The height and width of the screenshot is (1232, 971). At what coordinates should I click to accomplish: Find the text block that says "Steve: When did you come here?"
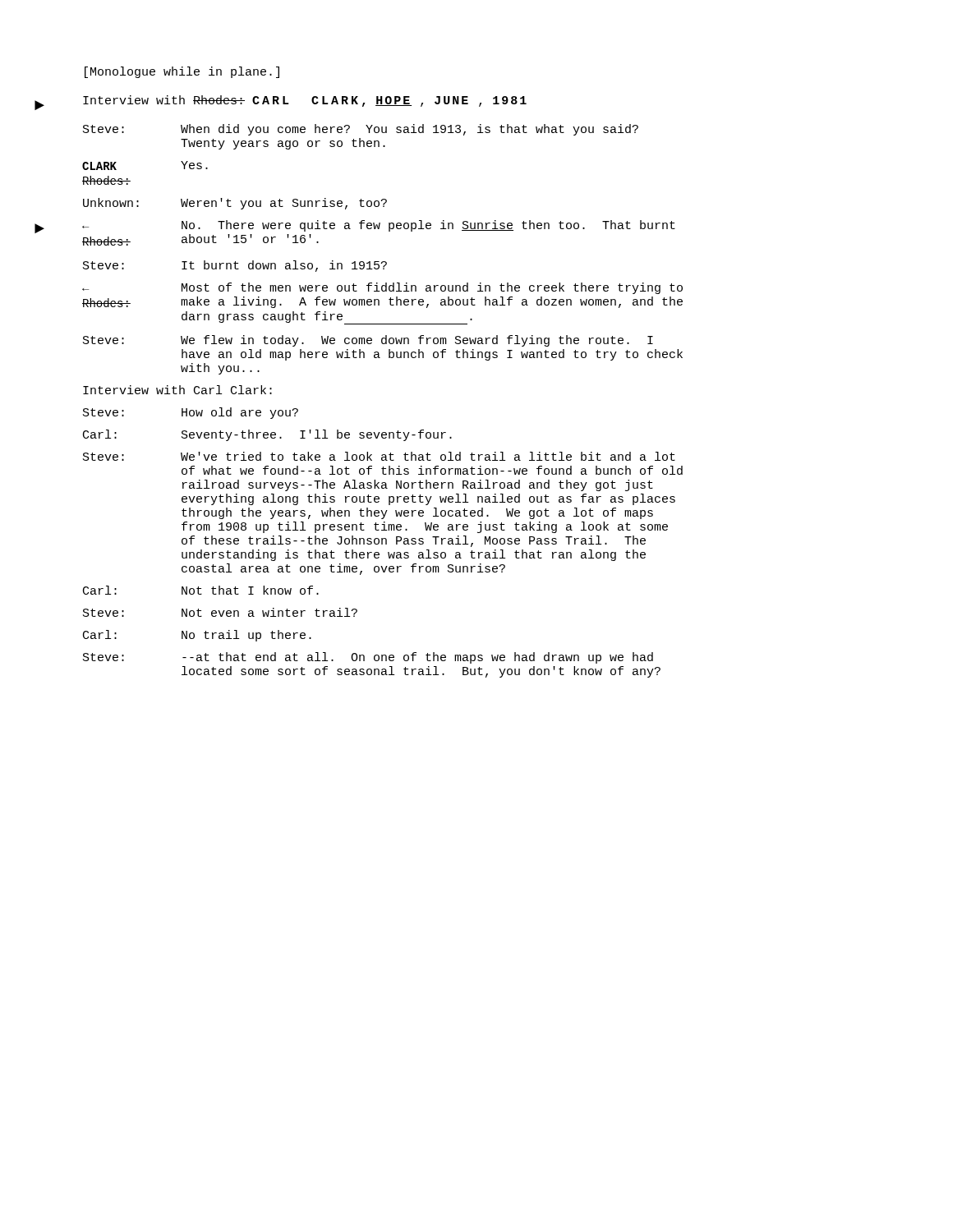pyautogui.click(x=494, y=137)
